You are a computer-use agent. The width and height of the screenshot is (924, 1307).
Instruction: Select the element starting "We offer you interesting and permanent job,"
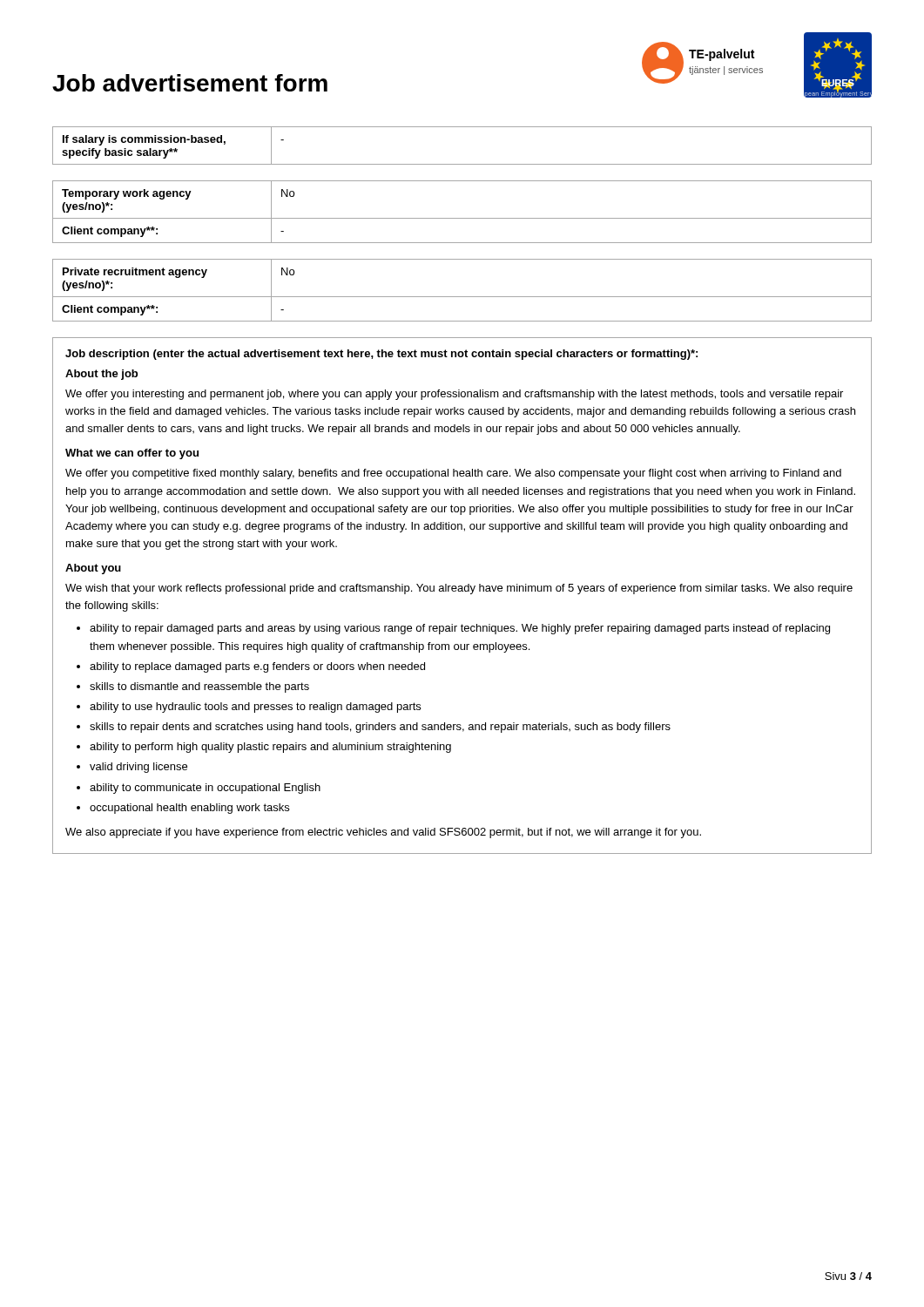coord(461,411)
